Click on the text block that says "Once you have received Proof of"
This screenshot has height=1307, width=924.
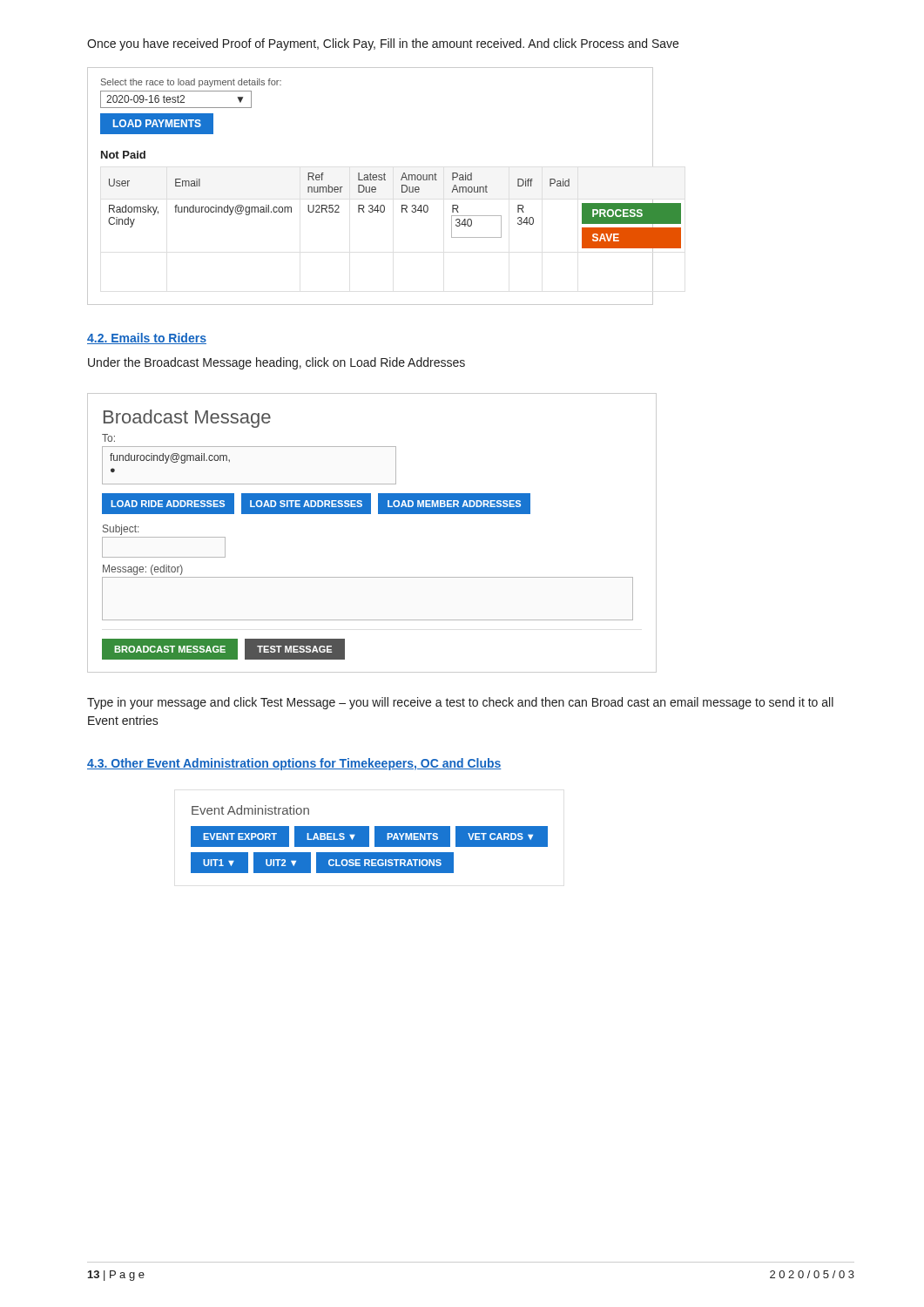[383, 44]
